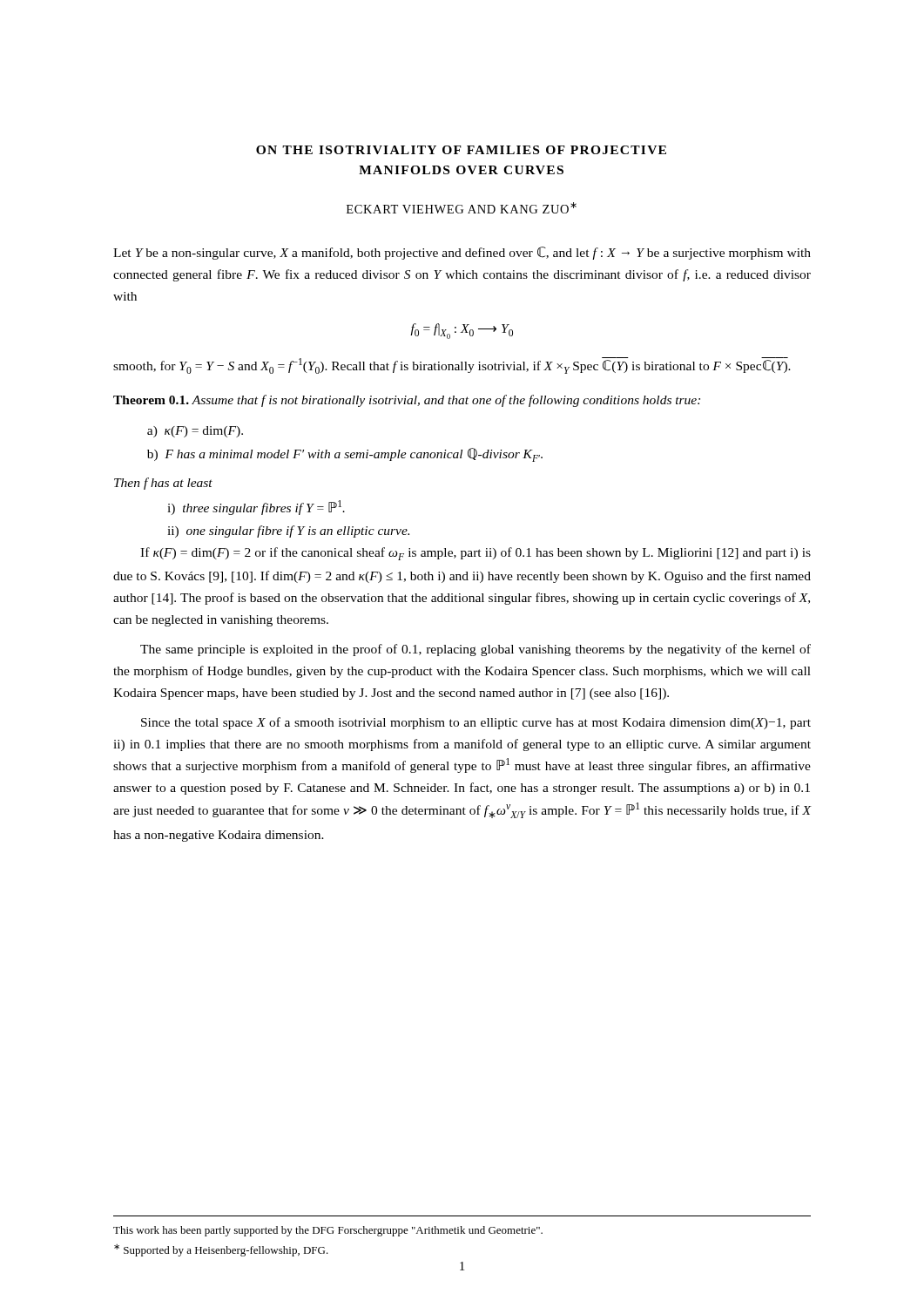
Task: Find the block on this page that starts "b) F has a minimal model F′ with"
Action: click(345, 455)
